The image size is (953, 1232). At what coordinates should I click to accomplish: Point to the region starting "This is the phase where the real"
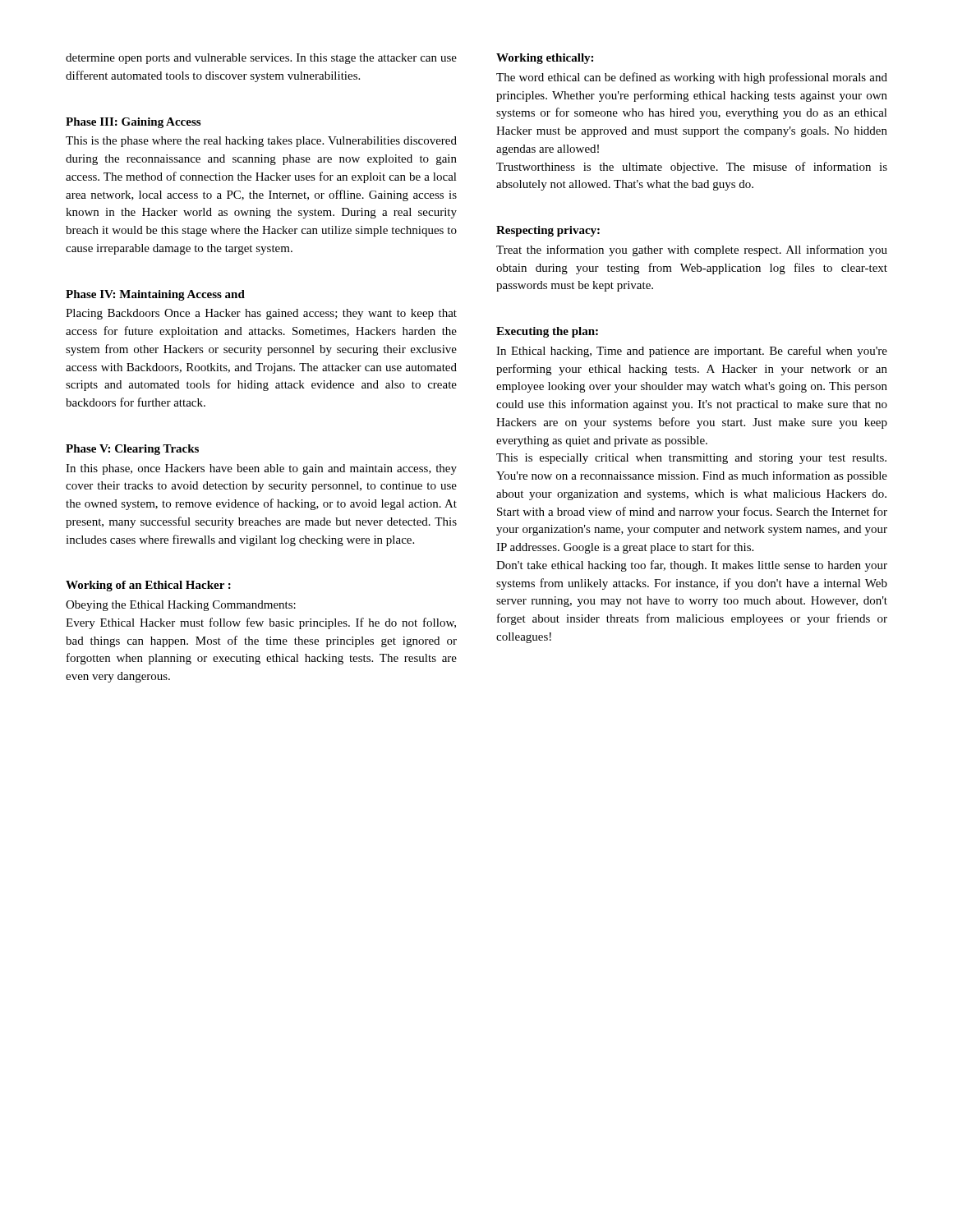pyautogui.click(x=261, y=195)
